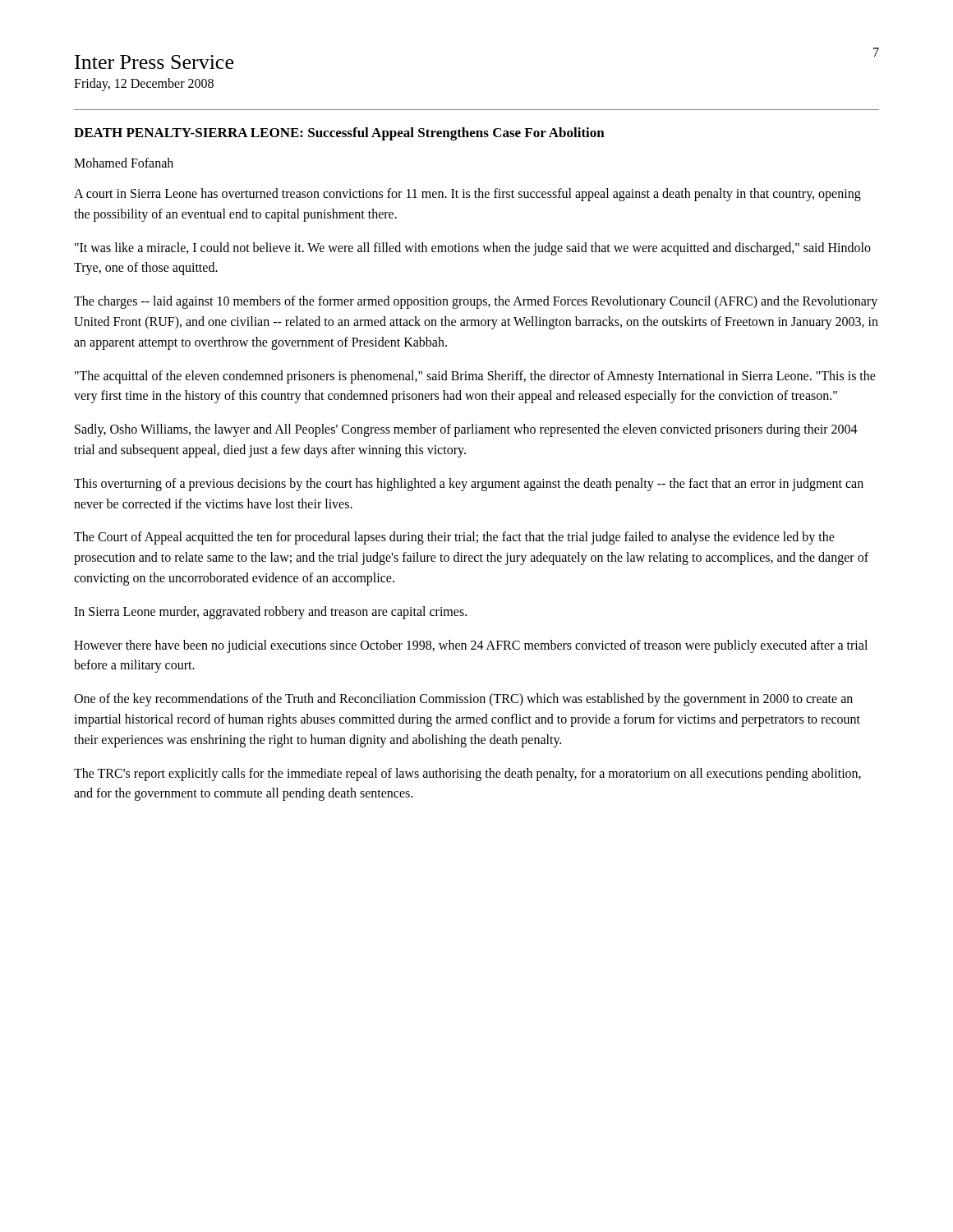Locate the block of text that opens with ""The acquittal of the eleven condemned prisoners"
Screen dimensions: 1232x953
click(x=475, y=386)
